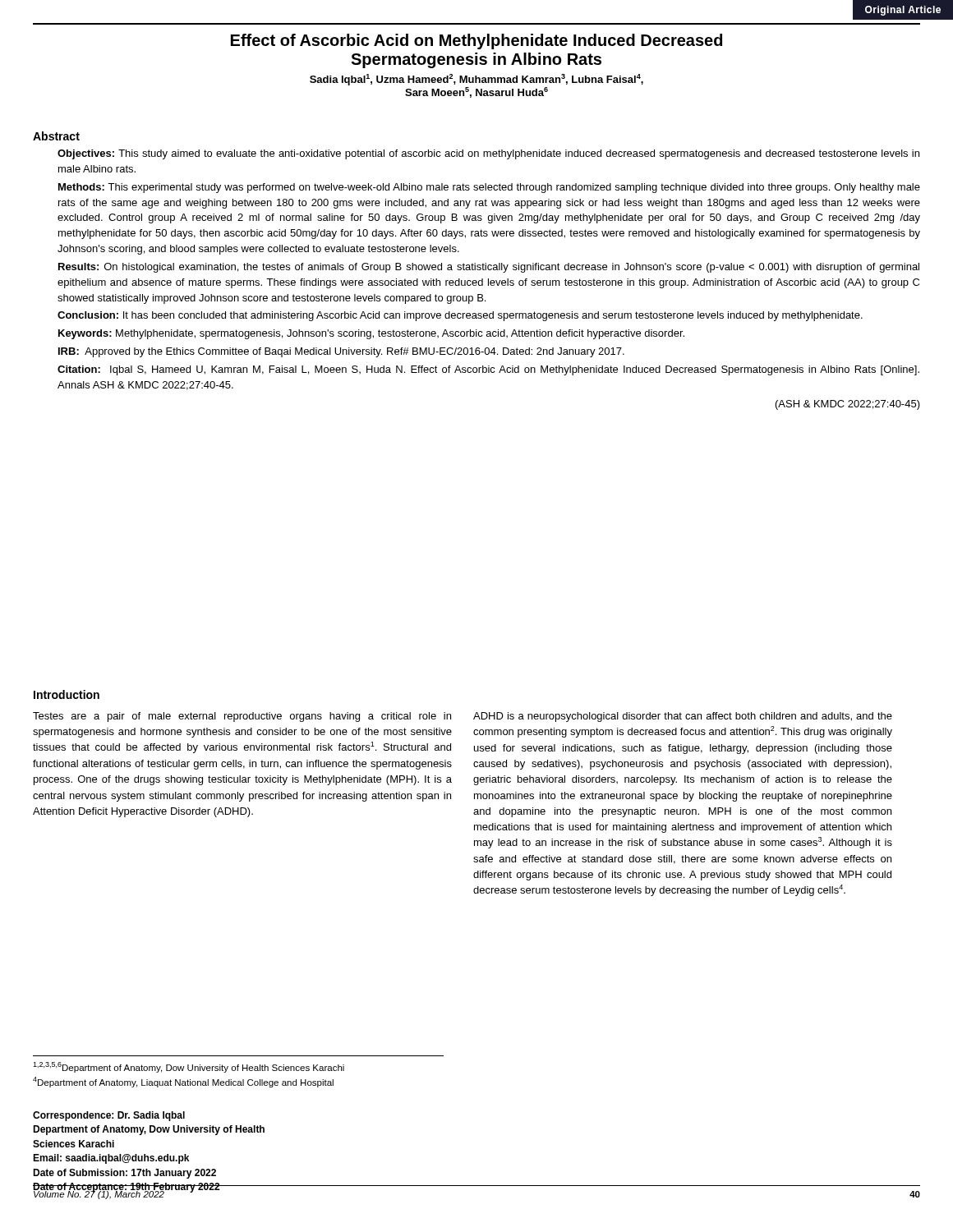Viewport: 953px width, 1232px height.
Task: Select the text block with the text "ADHD is a"
Action: pos(683,803)
